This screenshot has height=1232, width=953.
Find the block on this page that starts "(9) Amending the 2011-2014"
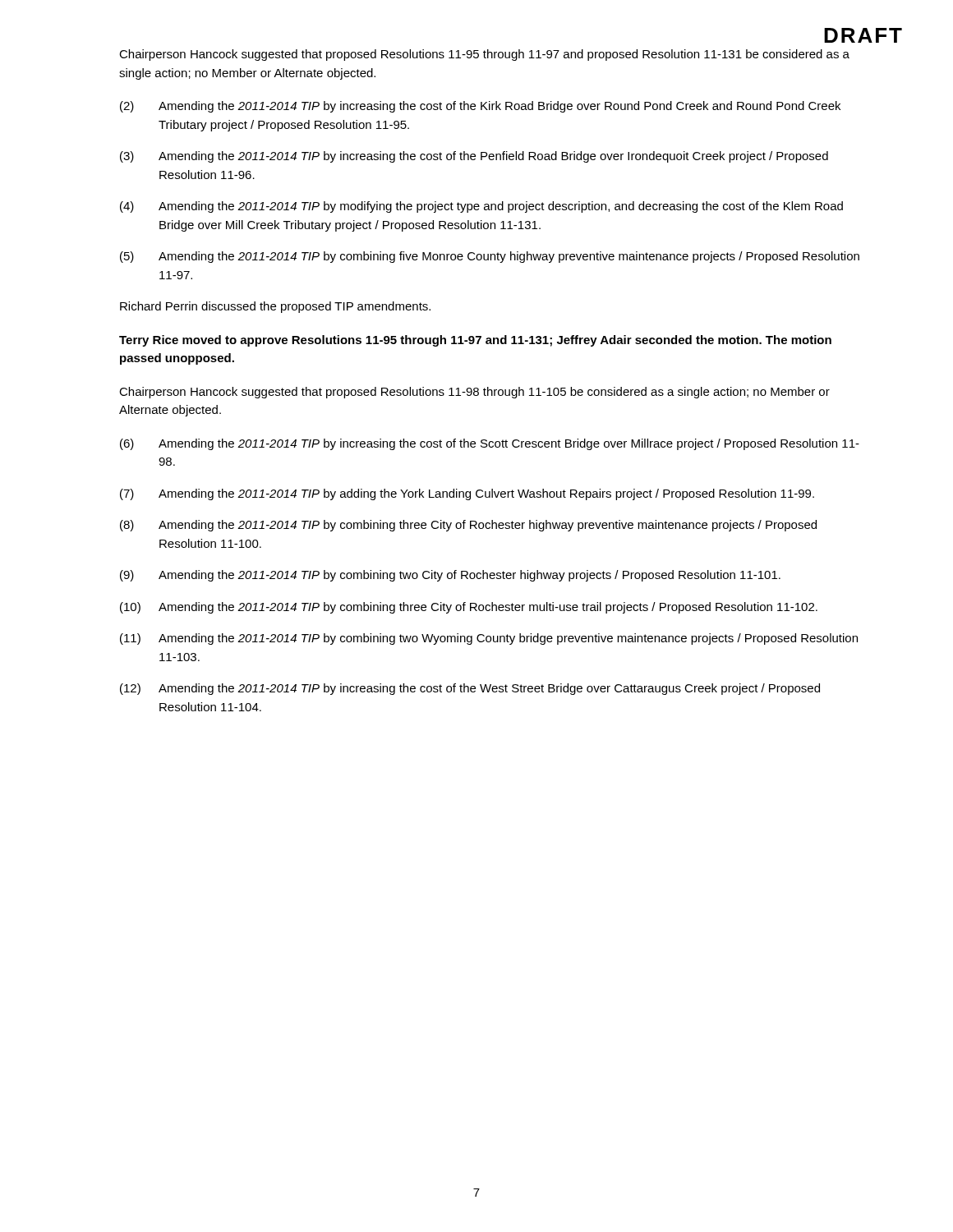495,575
